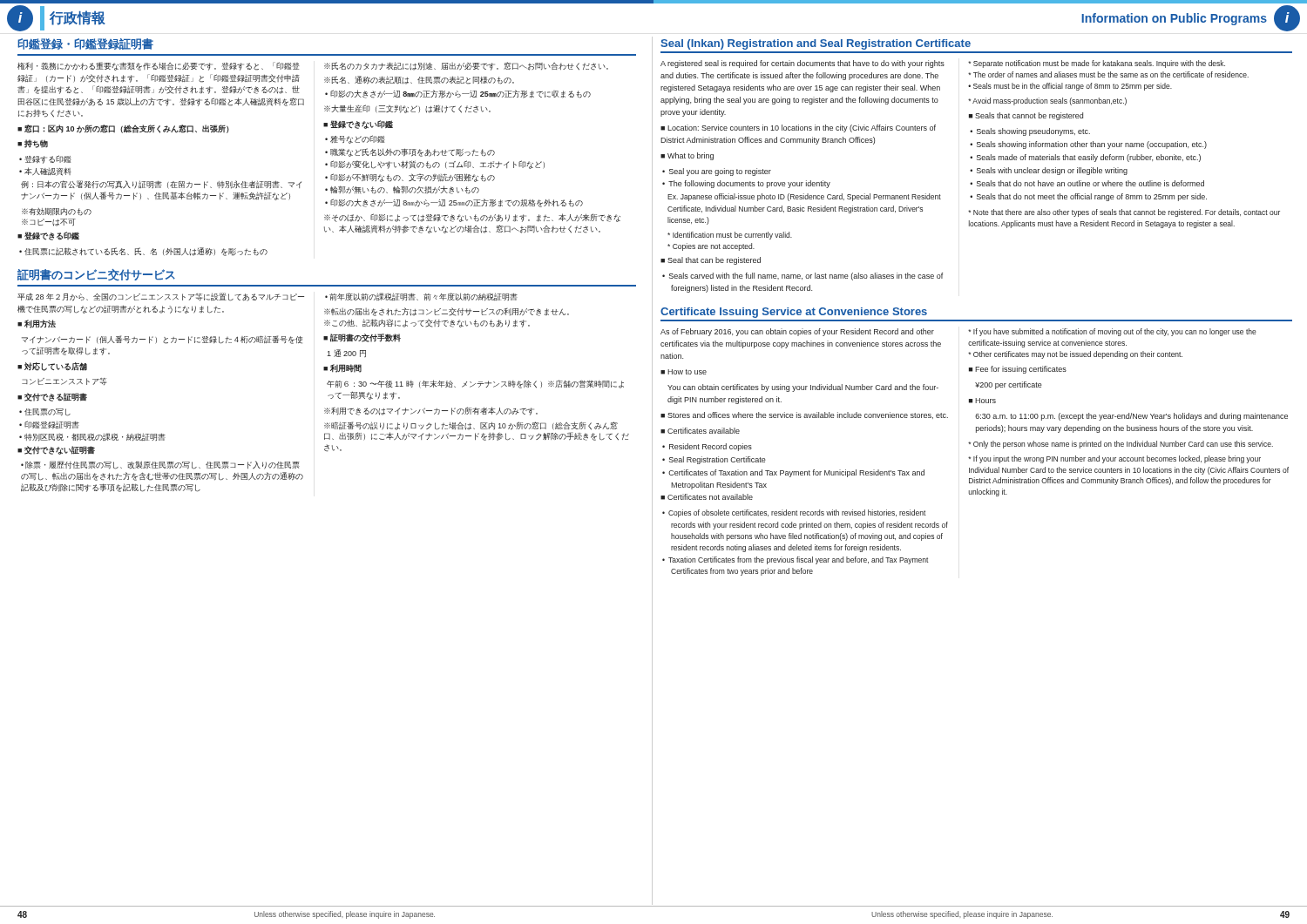The width and height of the screenshot is (1307, 924).
Task: Find the text starting "Seal (Inkan) Registration and Seal Registration"
Action: 976,45
